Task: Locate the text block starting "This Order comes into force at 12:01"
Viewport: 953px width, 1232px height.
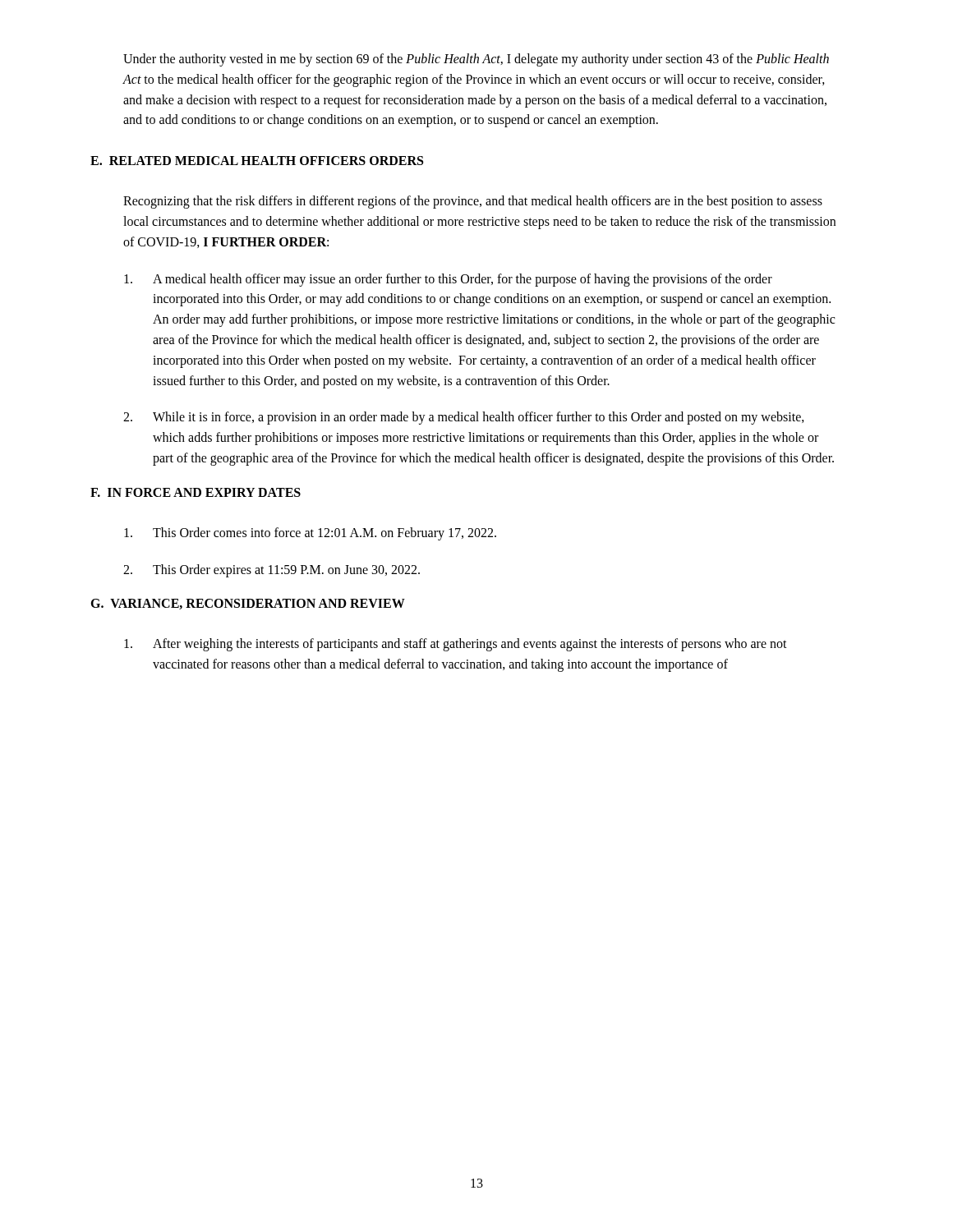Action: coord(481,533)
